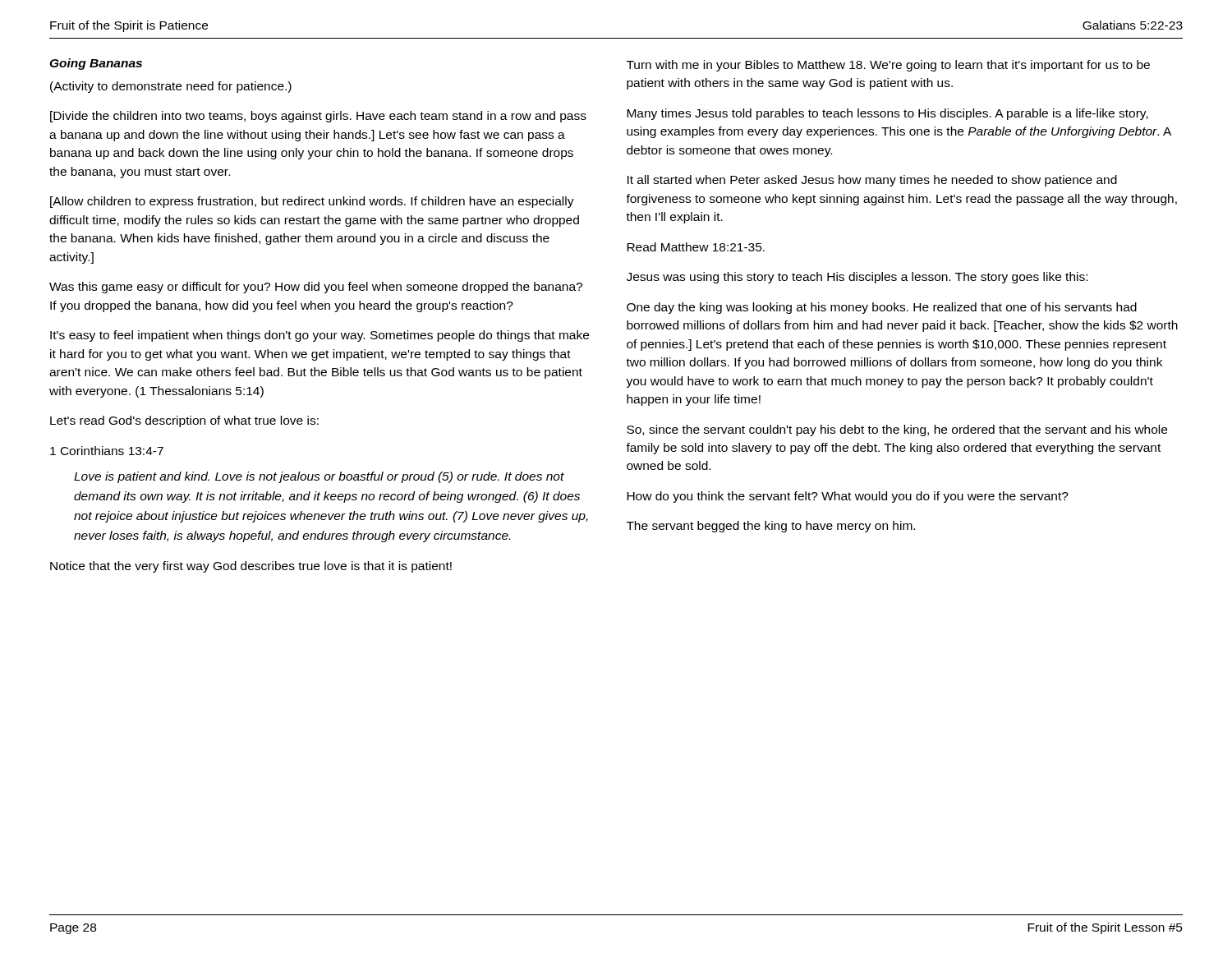Image resolution: width=1232 pixels, height=953 pixels.
Task: Click on the passage starting "Going Bananas"
Action: coord(96,63)
